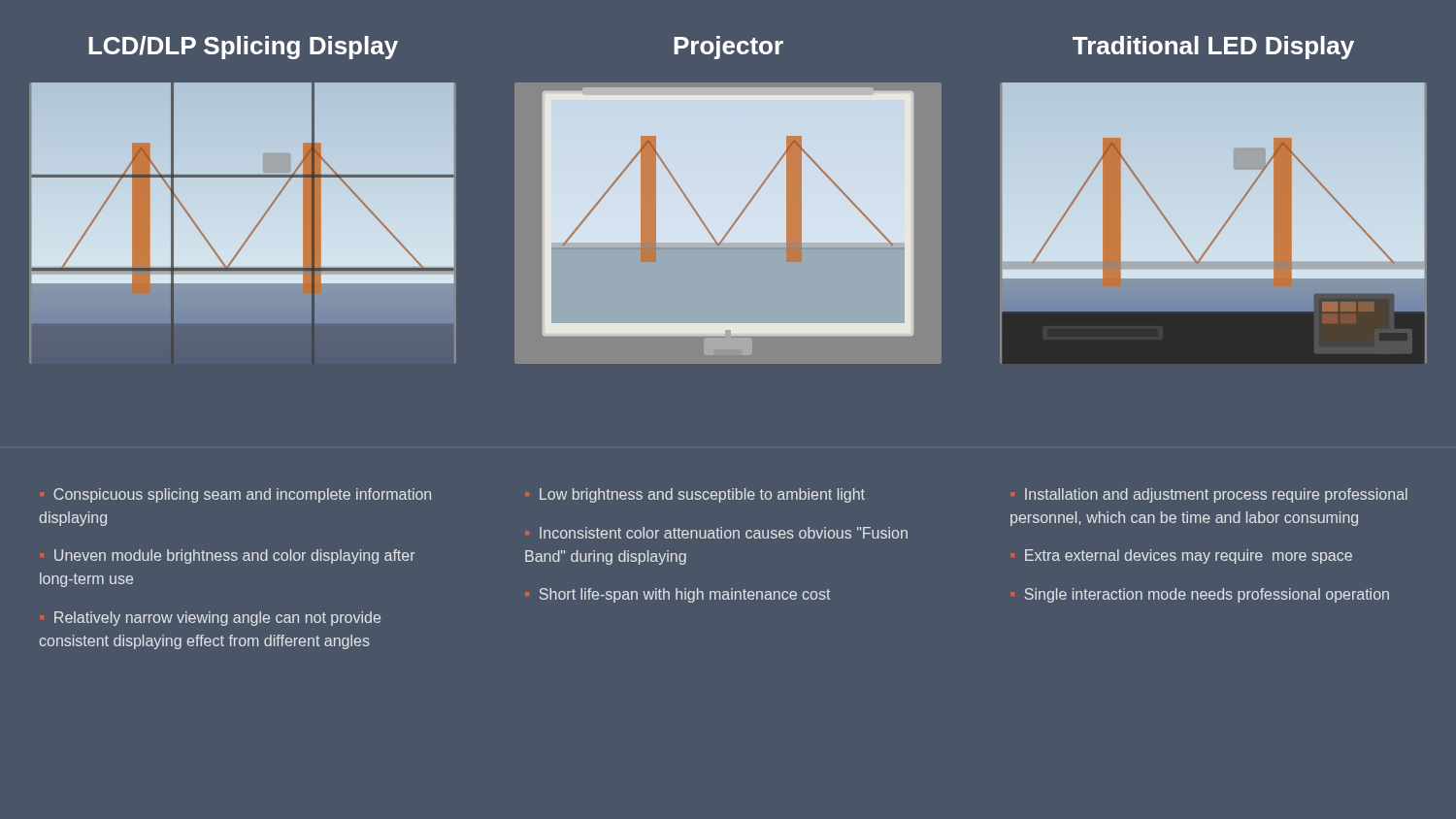This screenshot has width=1456, height=819.
Task: Locate the block of text that opens with "▪ Conspicuous splicing seam and"
Action: coord(236,505)
